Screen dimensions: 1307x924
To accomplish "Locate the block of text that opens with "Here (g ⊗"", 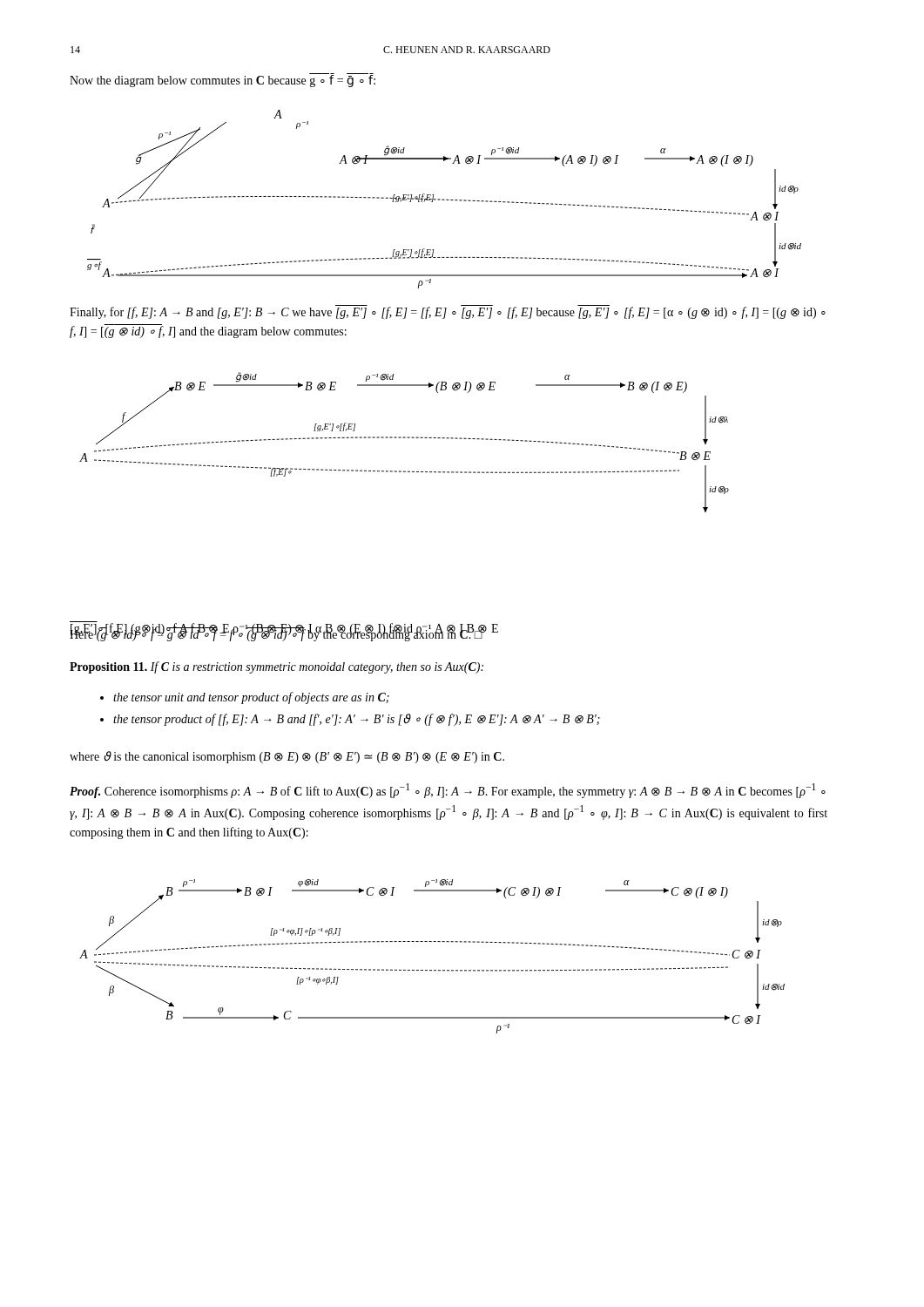I will (x=276, y=635).
